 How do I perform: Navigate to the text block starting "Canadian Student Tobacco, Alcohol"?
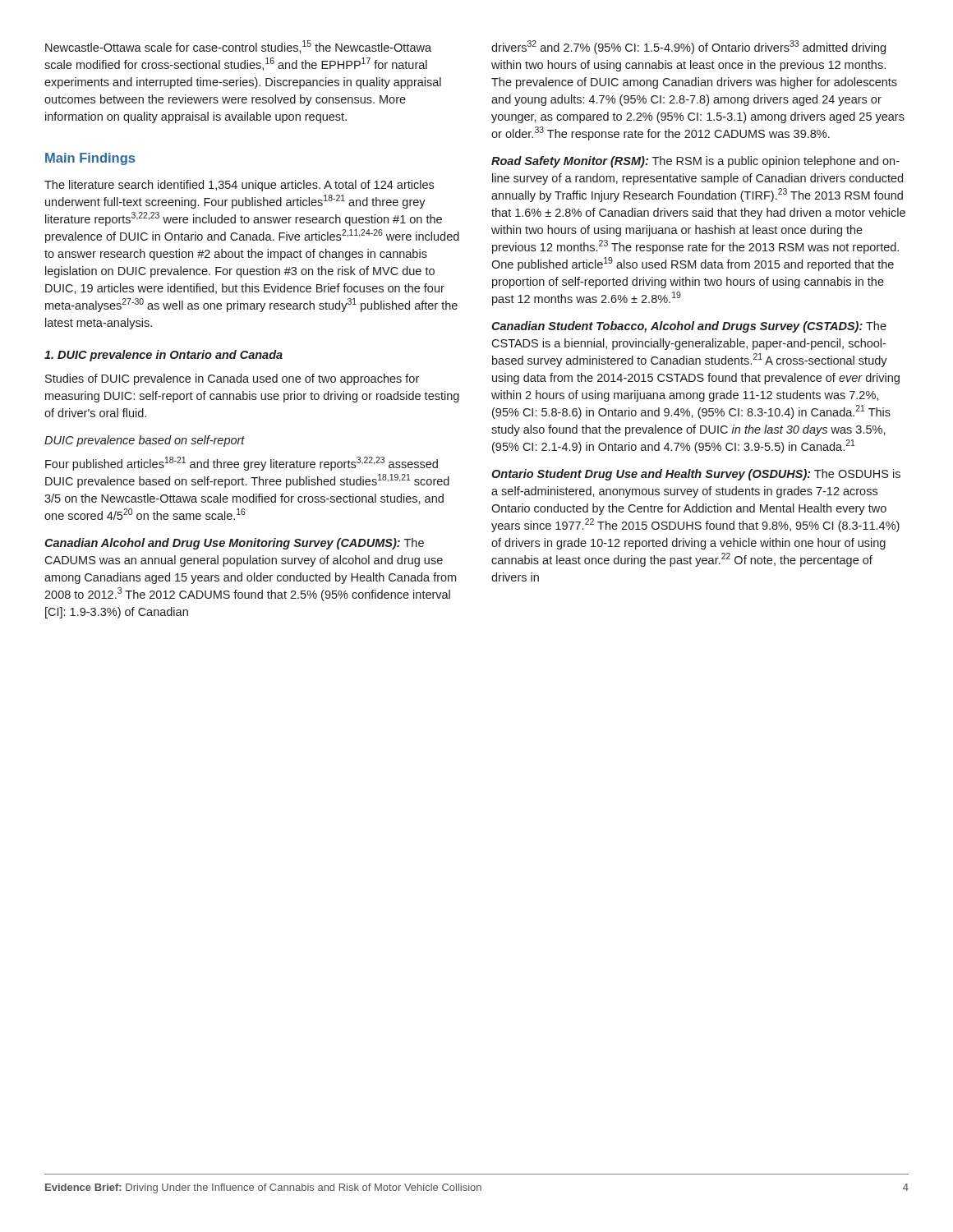[696, 387]
